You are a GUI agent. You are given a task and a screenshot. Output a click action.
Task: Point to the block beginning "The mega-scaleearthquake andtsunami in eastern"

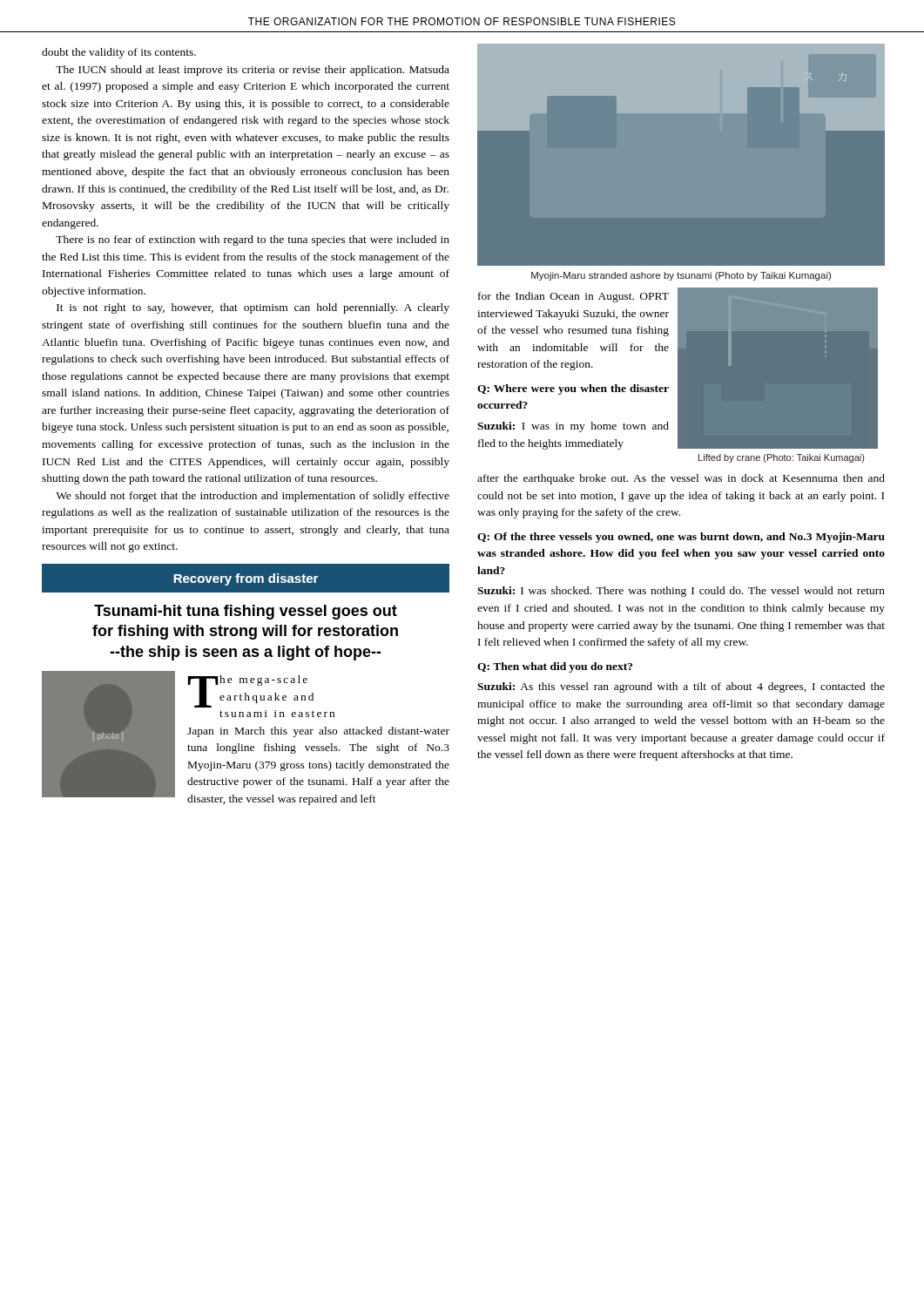click(x=318, y=738)
